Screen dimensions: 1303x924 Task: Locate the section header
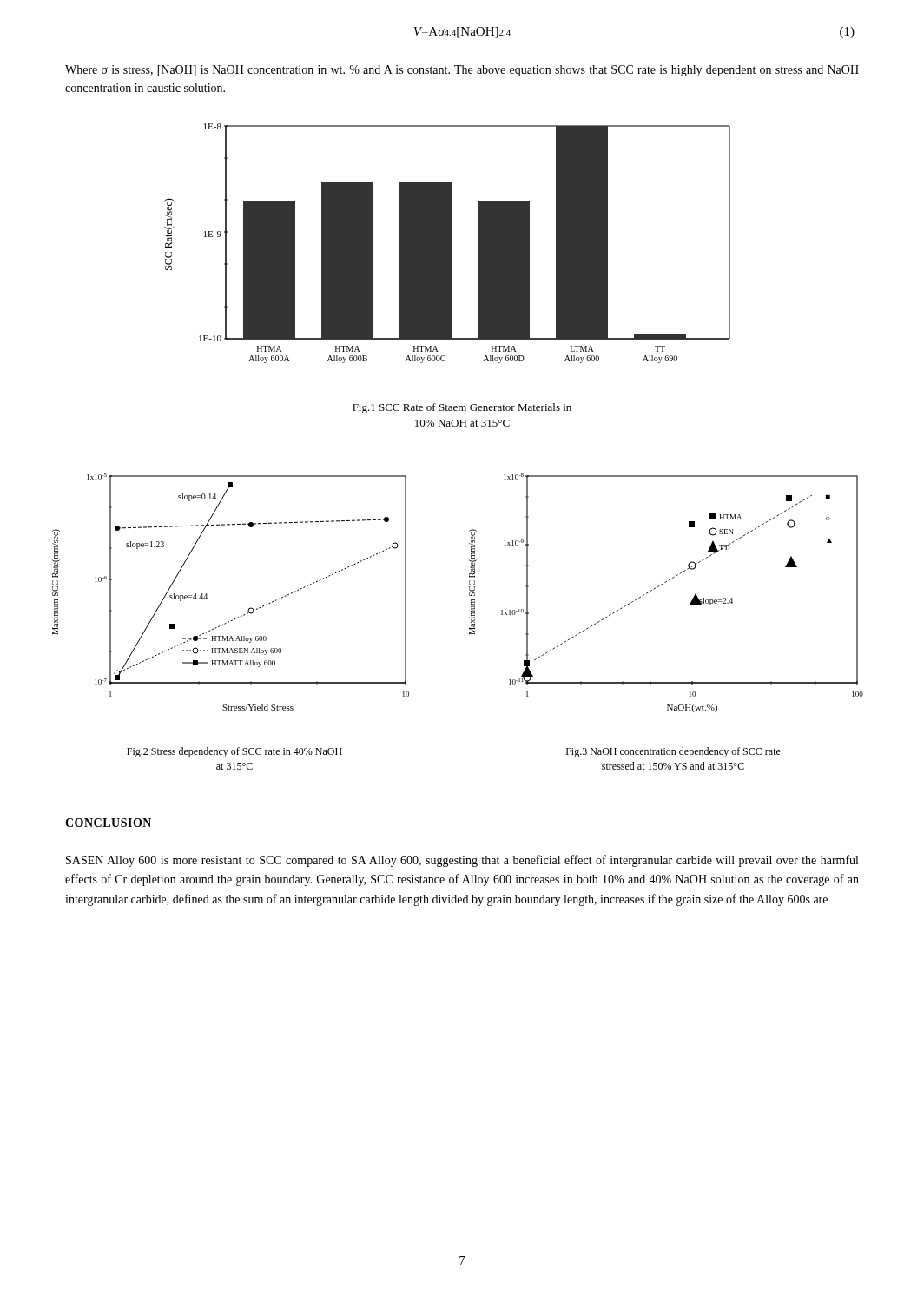point(109,823)
